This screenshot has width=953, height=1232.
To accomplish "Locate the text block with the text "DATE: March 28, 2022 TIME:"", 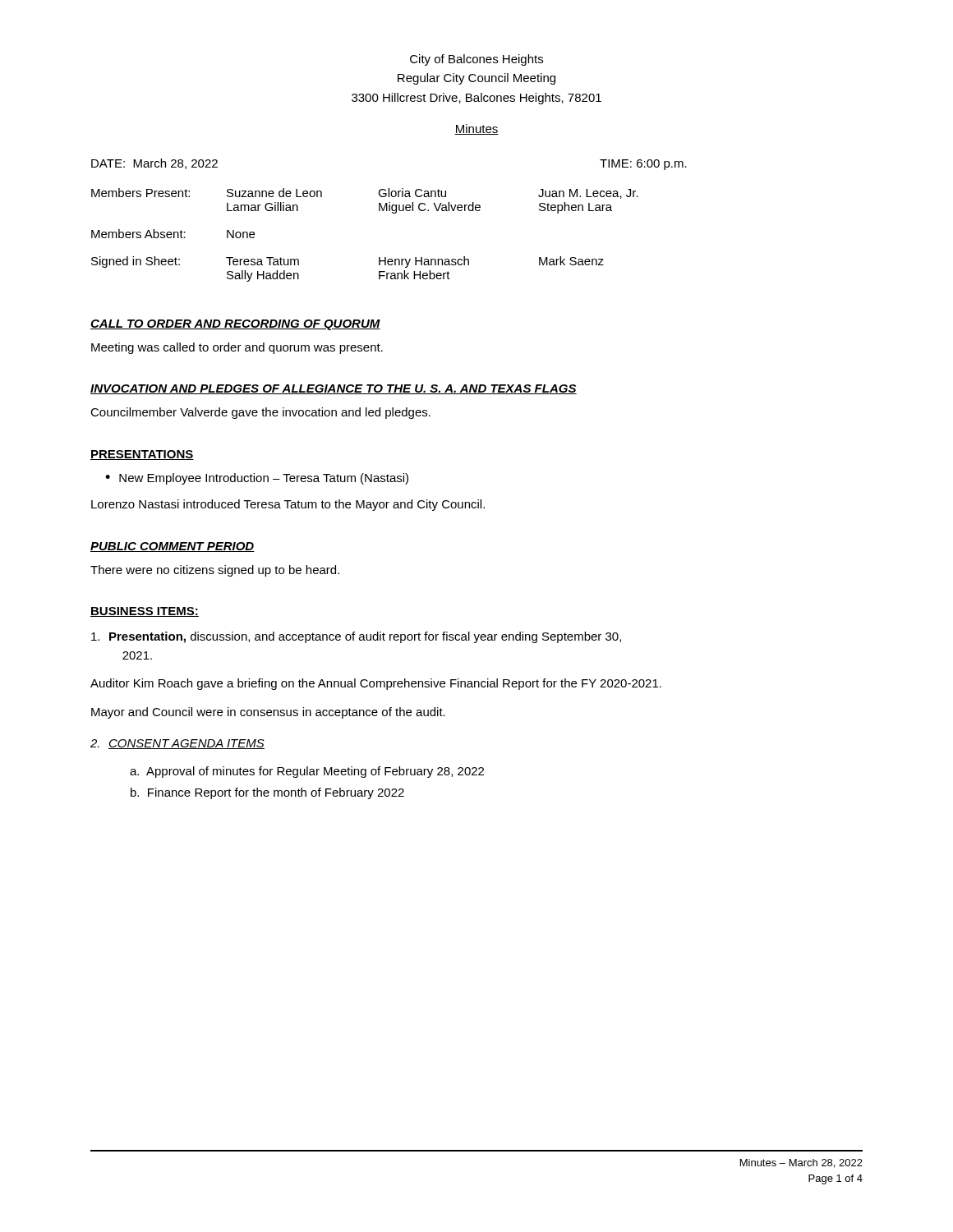I will pos(156,164).
